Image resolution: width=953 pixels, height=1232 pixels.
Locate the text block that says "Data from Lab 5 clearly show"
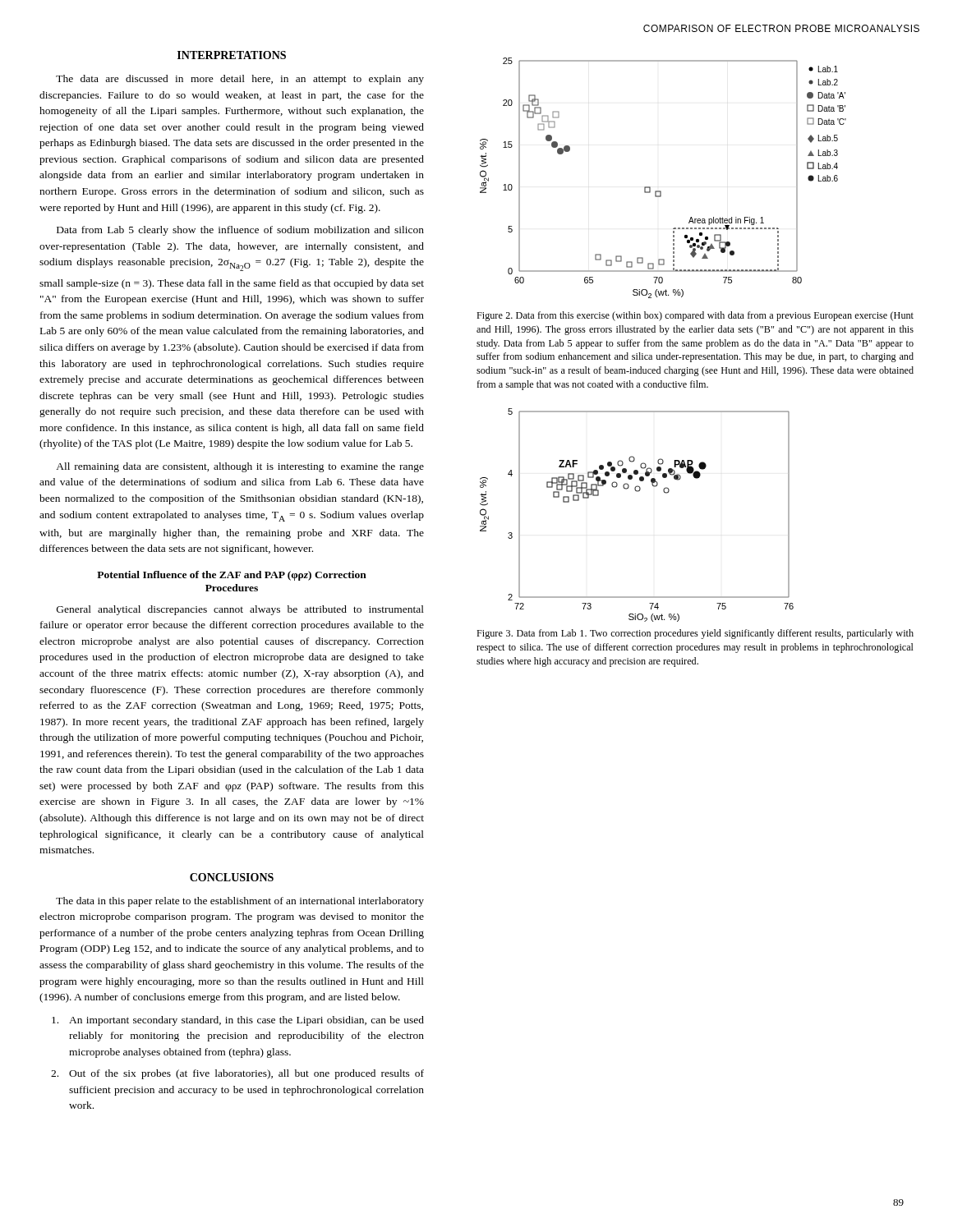tap(232, 337)
